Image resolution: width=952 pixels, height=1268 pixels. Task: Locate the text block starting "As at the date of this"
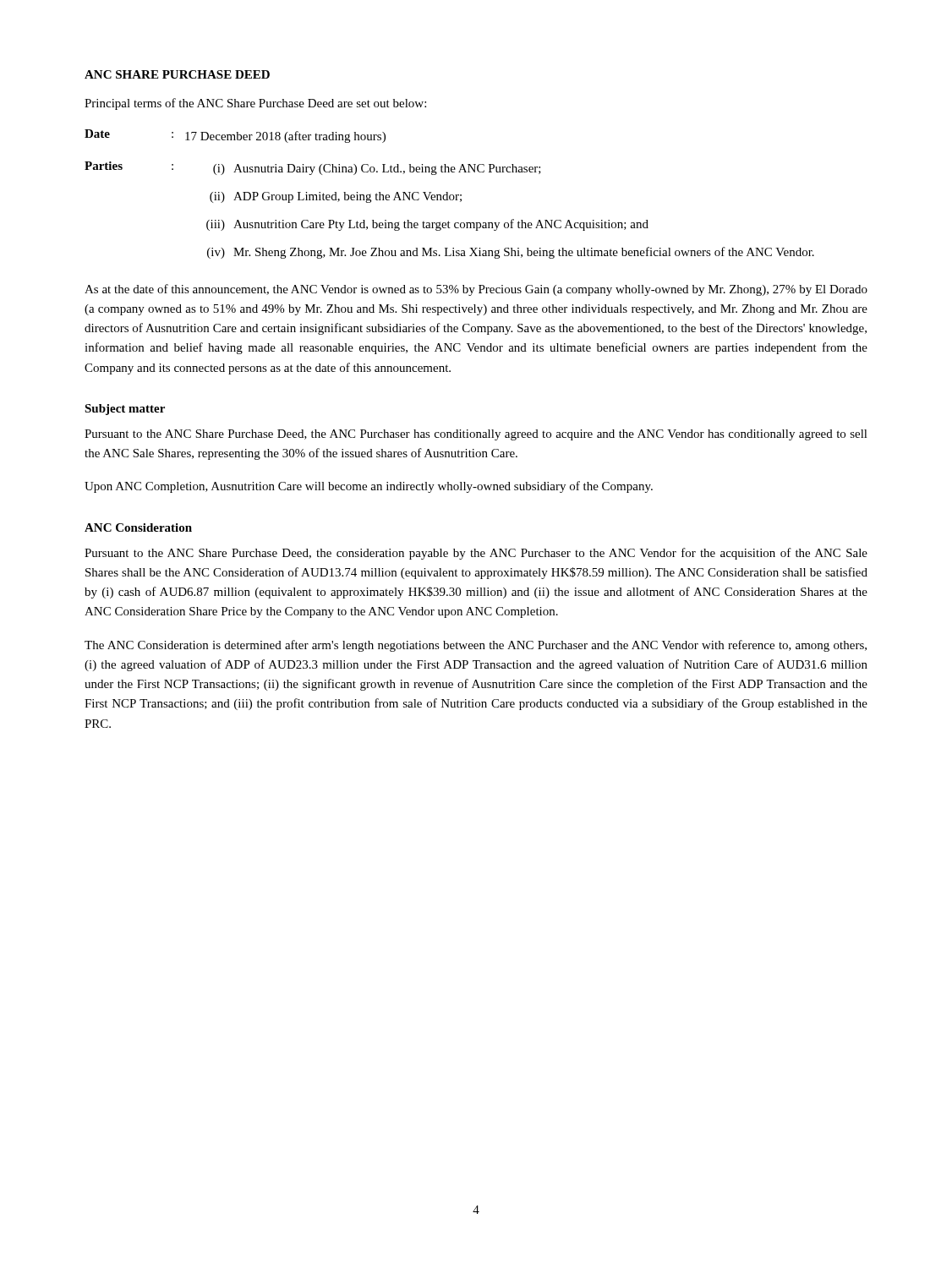pos(476,328)
